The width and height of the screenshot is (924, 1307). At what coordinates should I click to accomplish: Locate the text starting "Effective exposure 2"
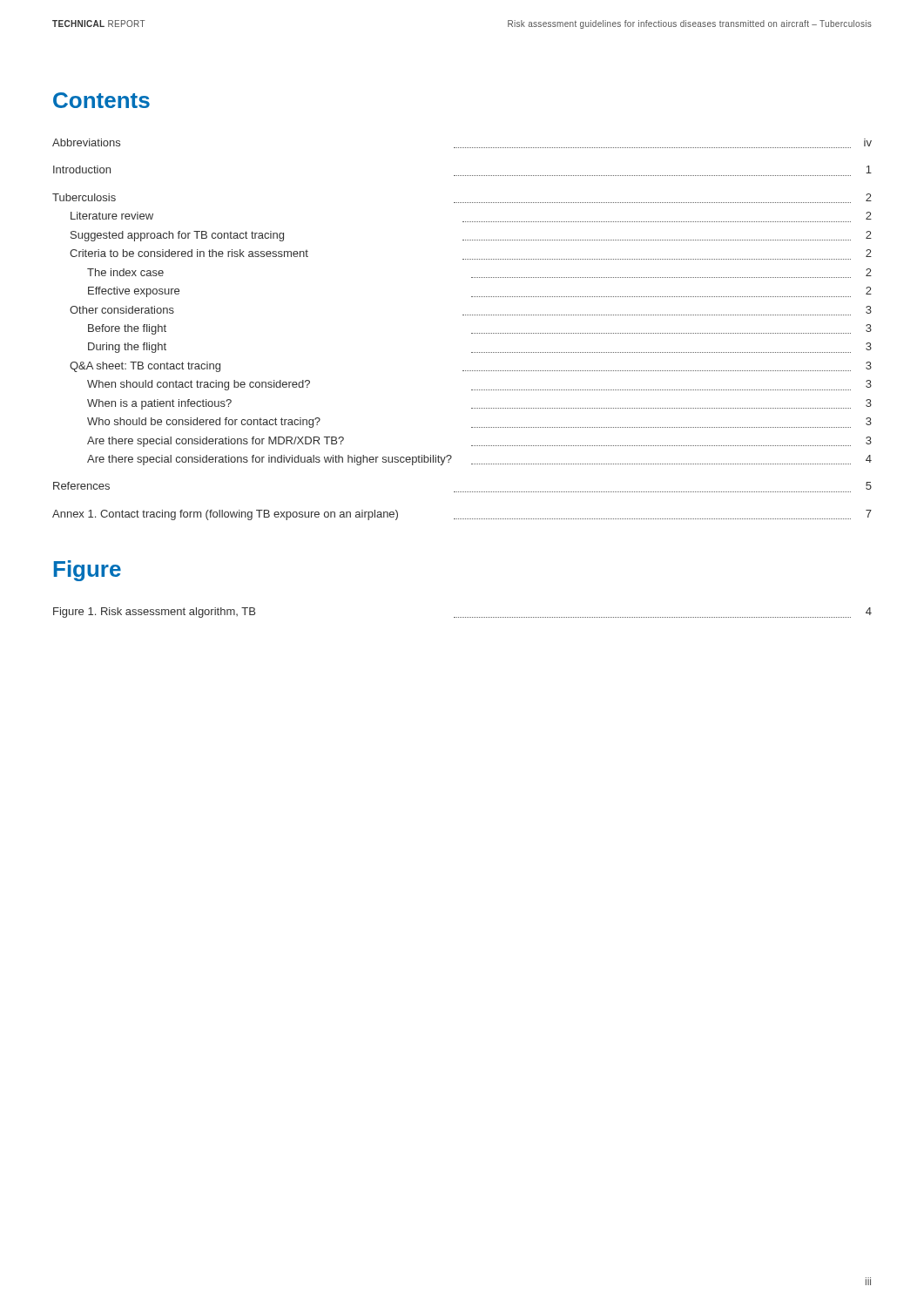[479, 291]
